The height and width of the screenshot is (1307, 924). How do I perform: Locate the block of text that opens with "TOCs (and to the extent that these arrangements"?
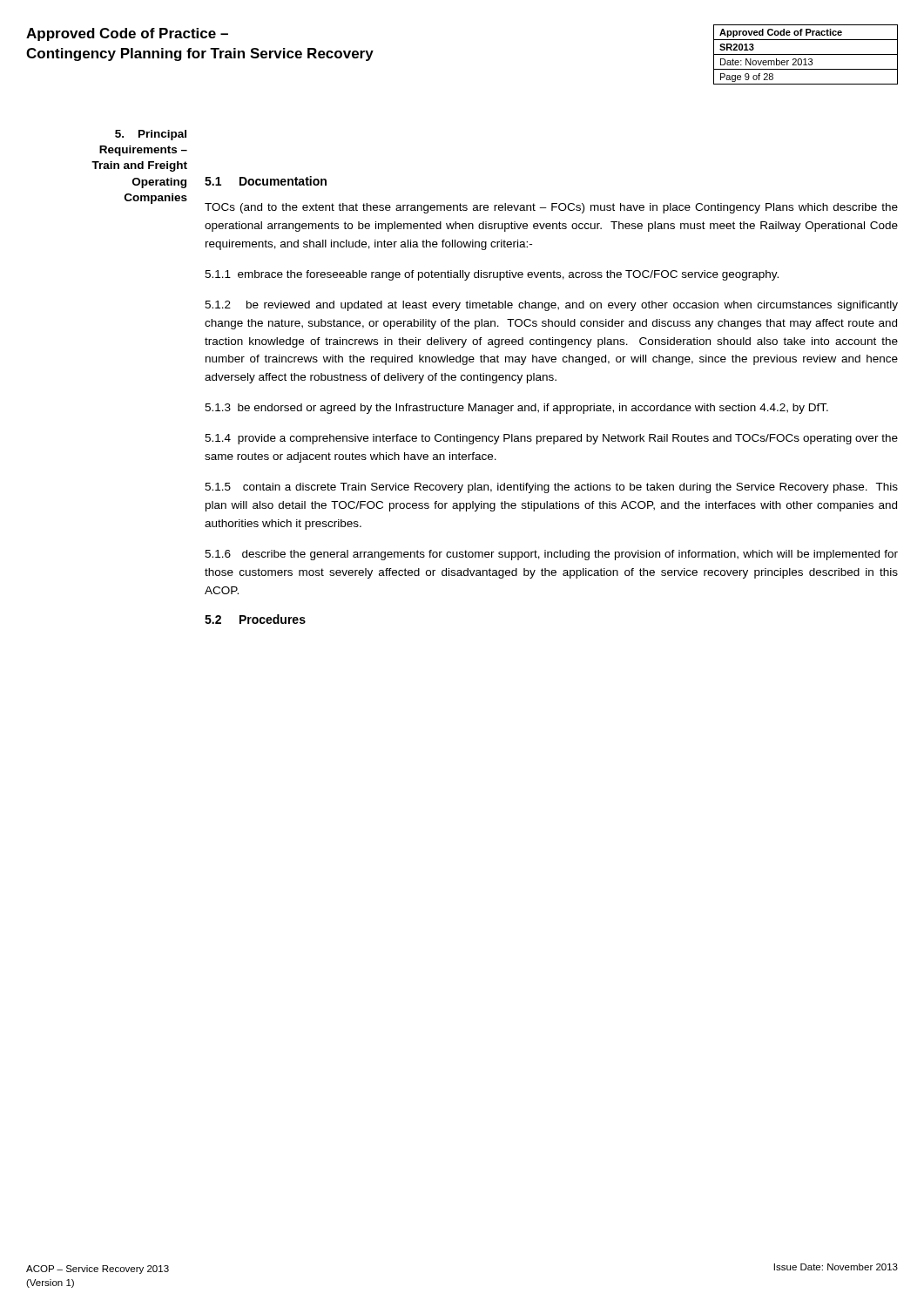(551, 225)
